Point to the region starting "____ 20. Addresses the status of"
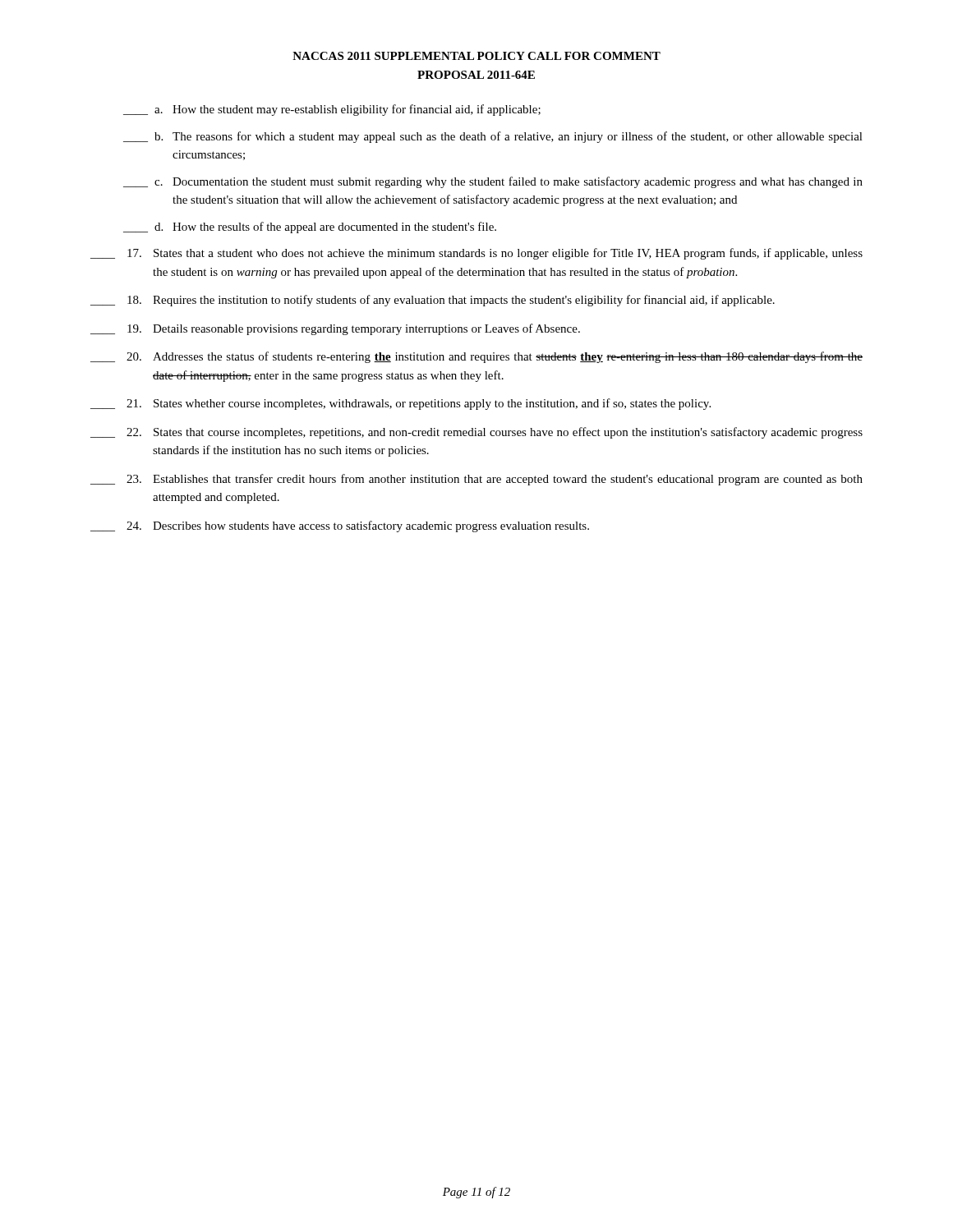This screenshot has height=1232, width=953. click(476, 366)
